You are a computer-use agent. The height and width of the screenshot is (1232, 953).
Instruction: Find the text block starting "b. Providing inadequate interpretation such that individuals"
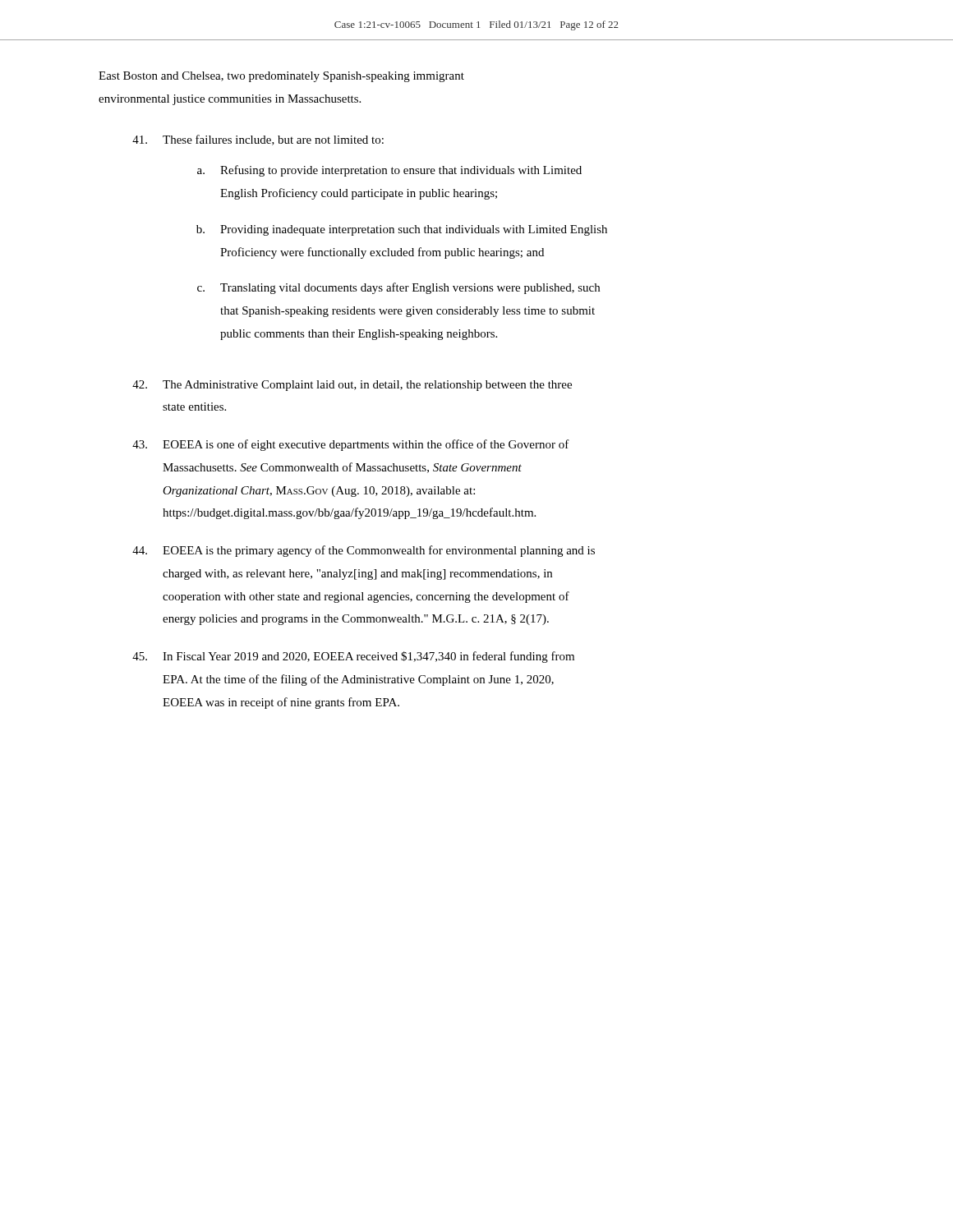pos(517,241)
